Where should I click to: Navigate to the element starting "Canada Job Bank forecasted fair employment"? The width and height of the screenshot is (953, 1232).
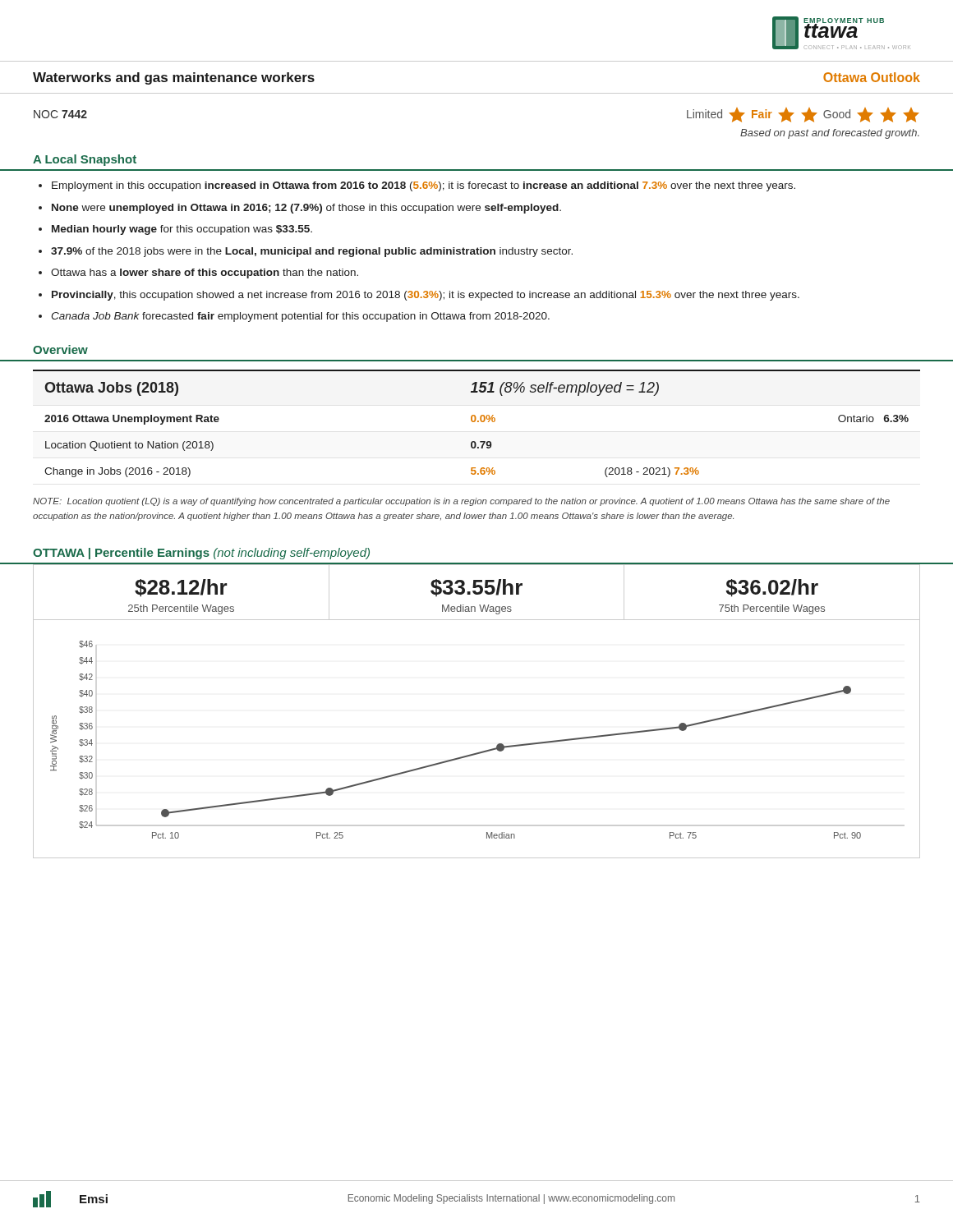click(x=301, y=316)
